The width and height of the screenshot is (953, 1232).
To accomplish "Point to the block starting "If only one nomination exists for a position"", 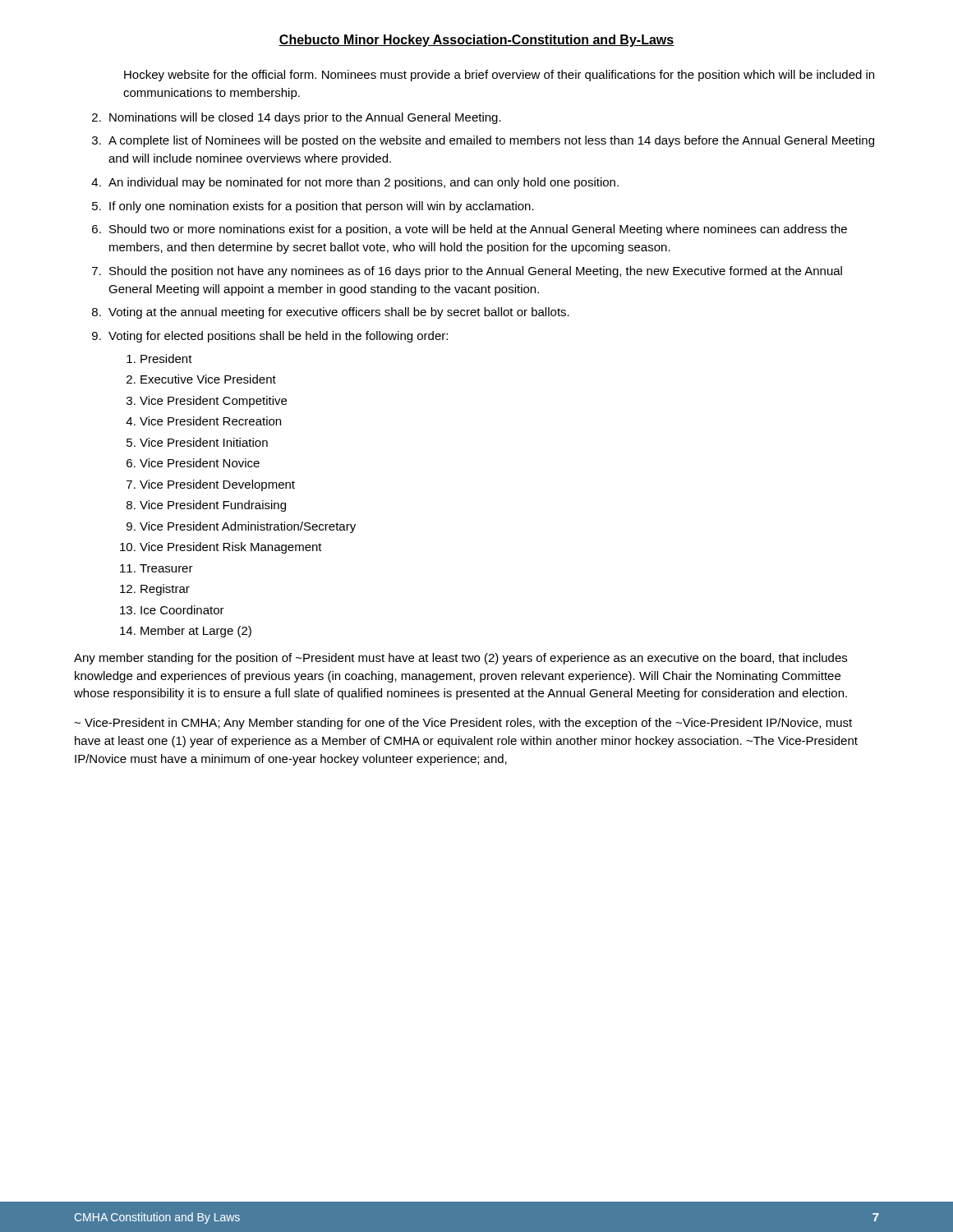I will tap(321, 205).
